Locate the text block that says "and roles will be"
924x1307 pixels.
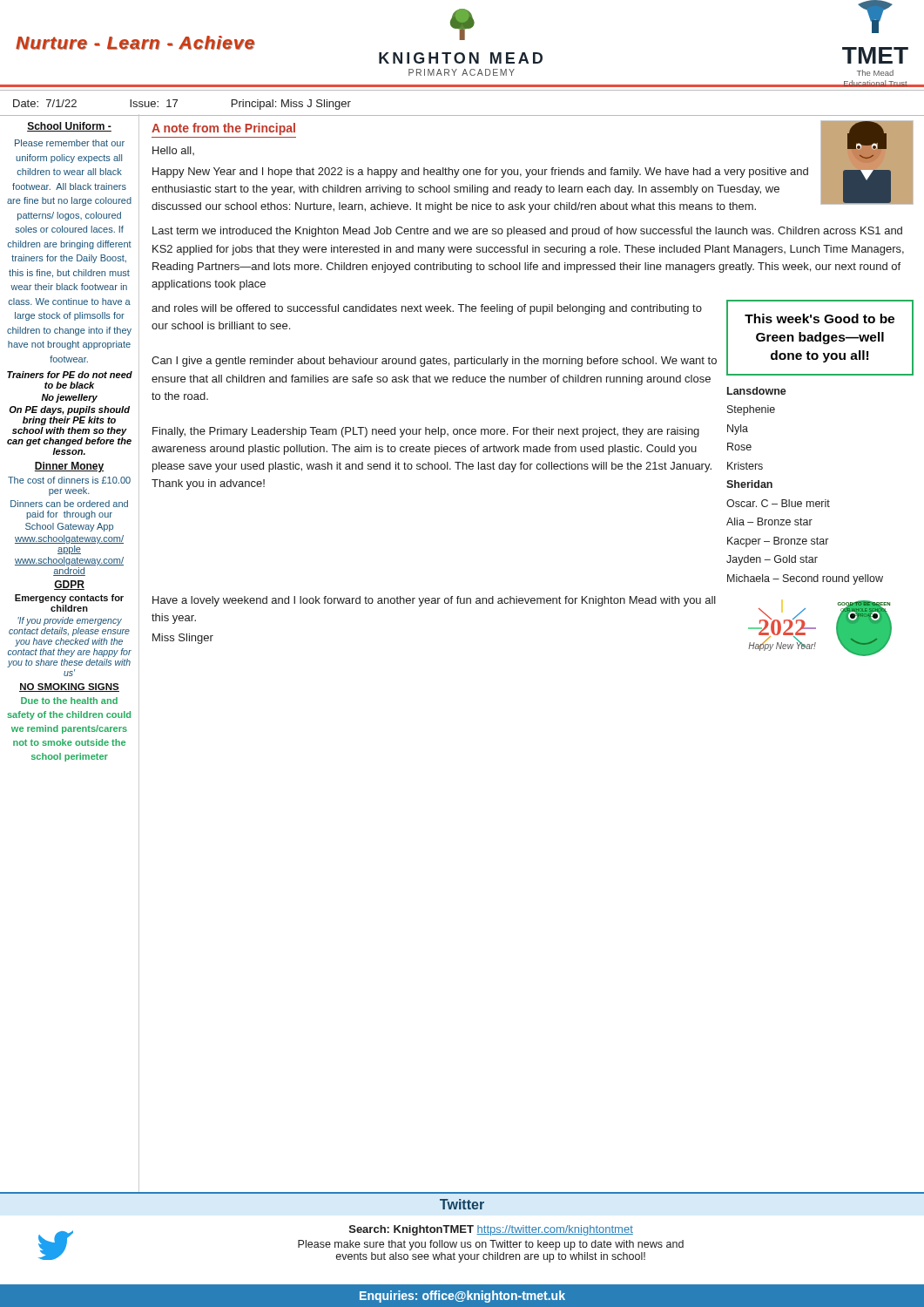[427, 309]
